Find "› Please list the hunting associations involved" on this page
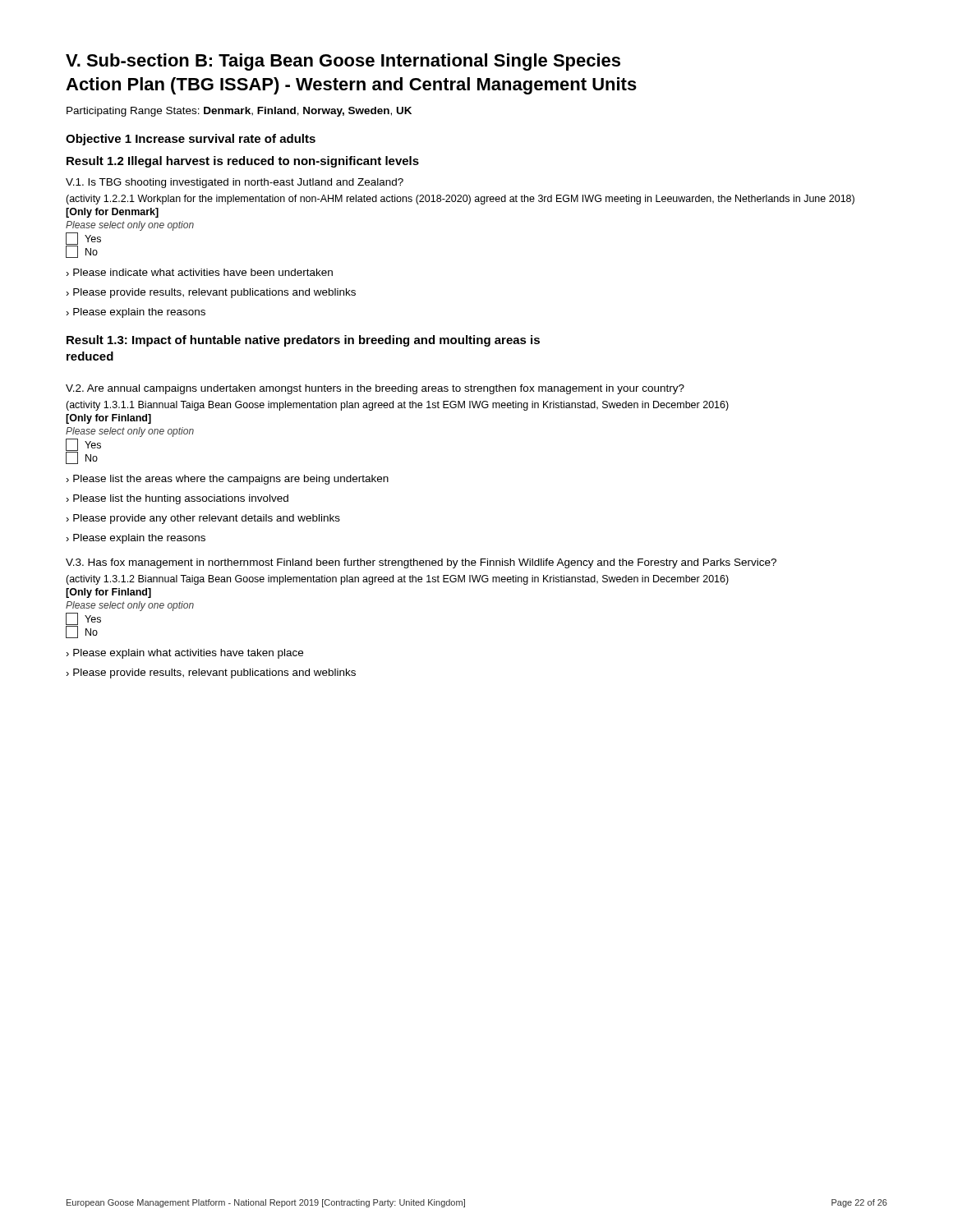This screenshot has width=953, height=1232. tap(177, 499)
